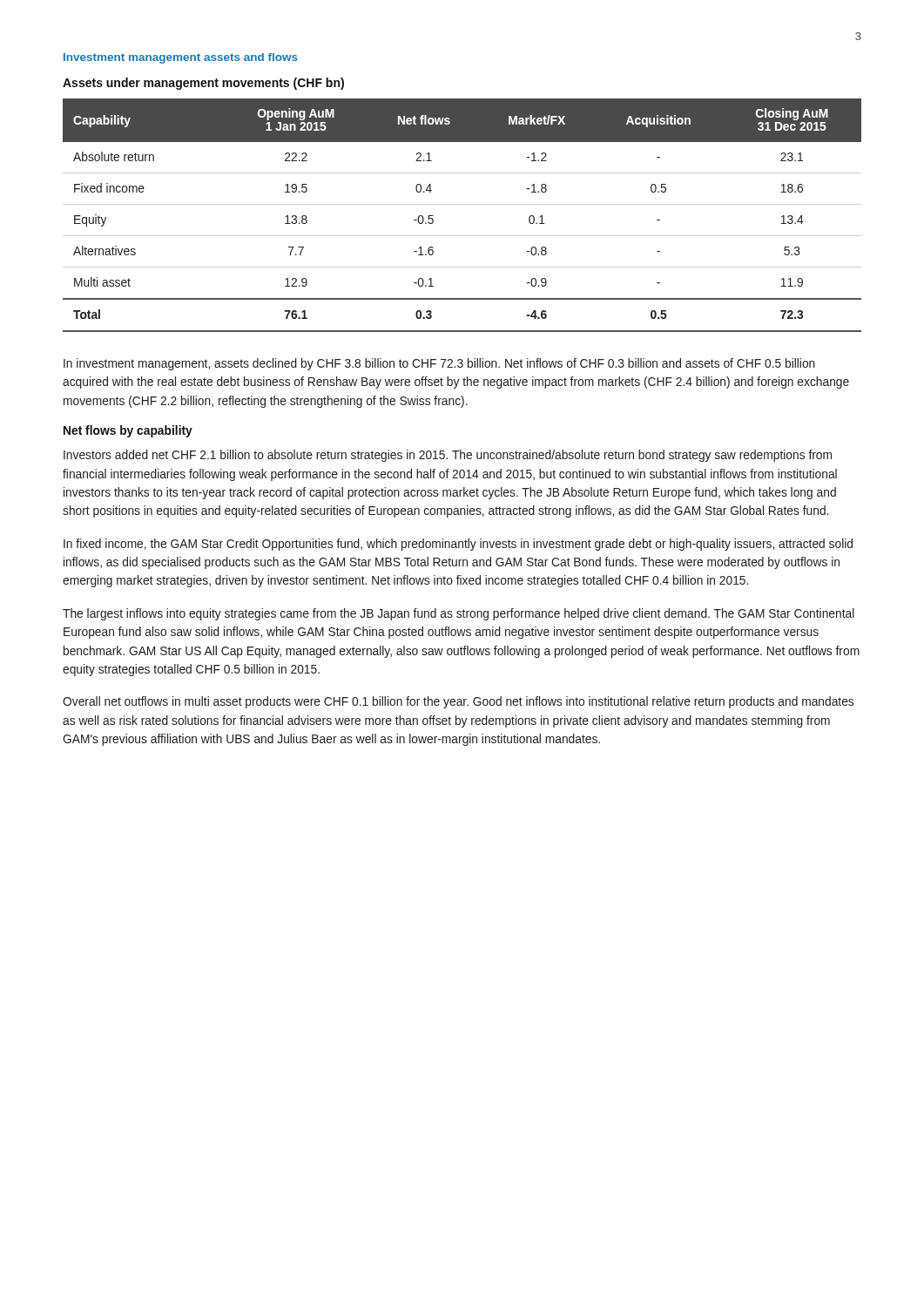The image size is (924, 1307).
Task: Select the section header with the text "Investment management assets and flows"
Action: [x=180, y=57]
